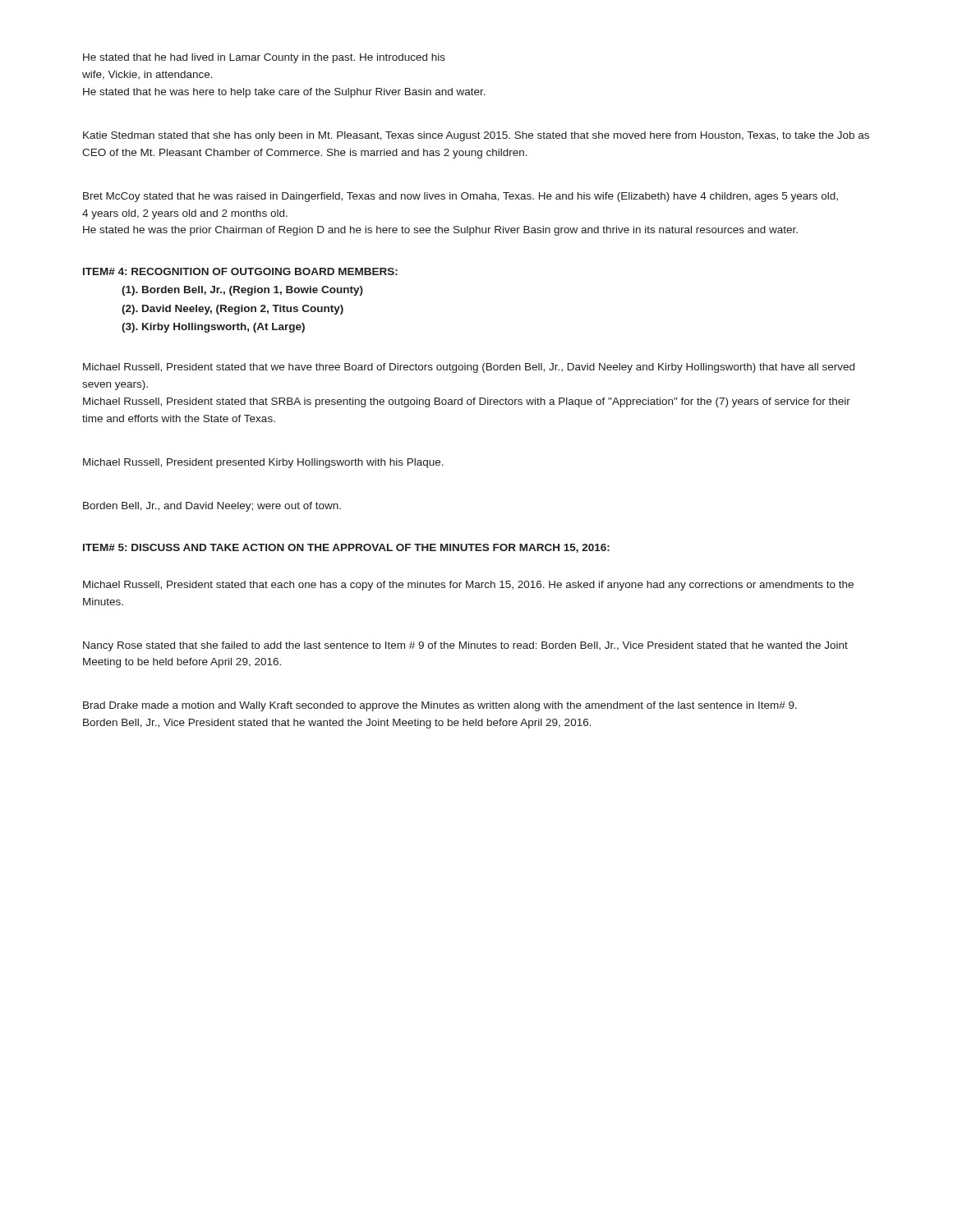The height and width of the screenshot is (1232, 953).
Task: Find the block on this page that starts "(2). David Neeley, (Region 2,"
Action: coord(233,308)
